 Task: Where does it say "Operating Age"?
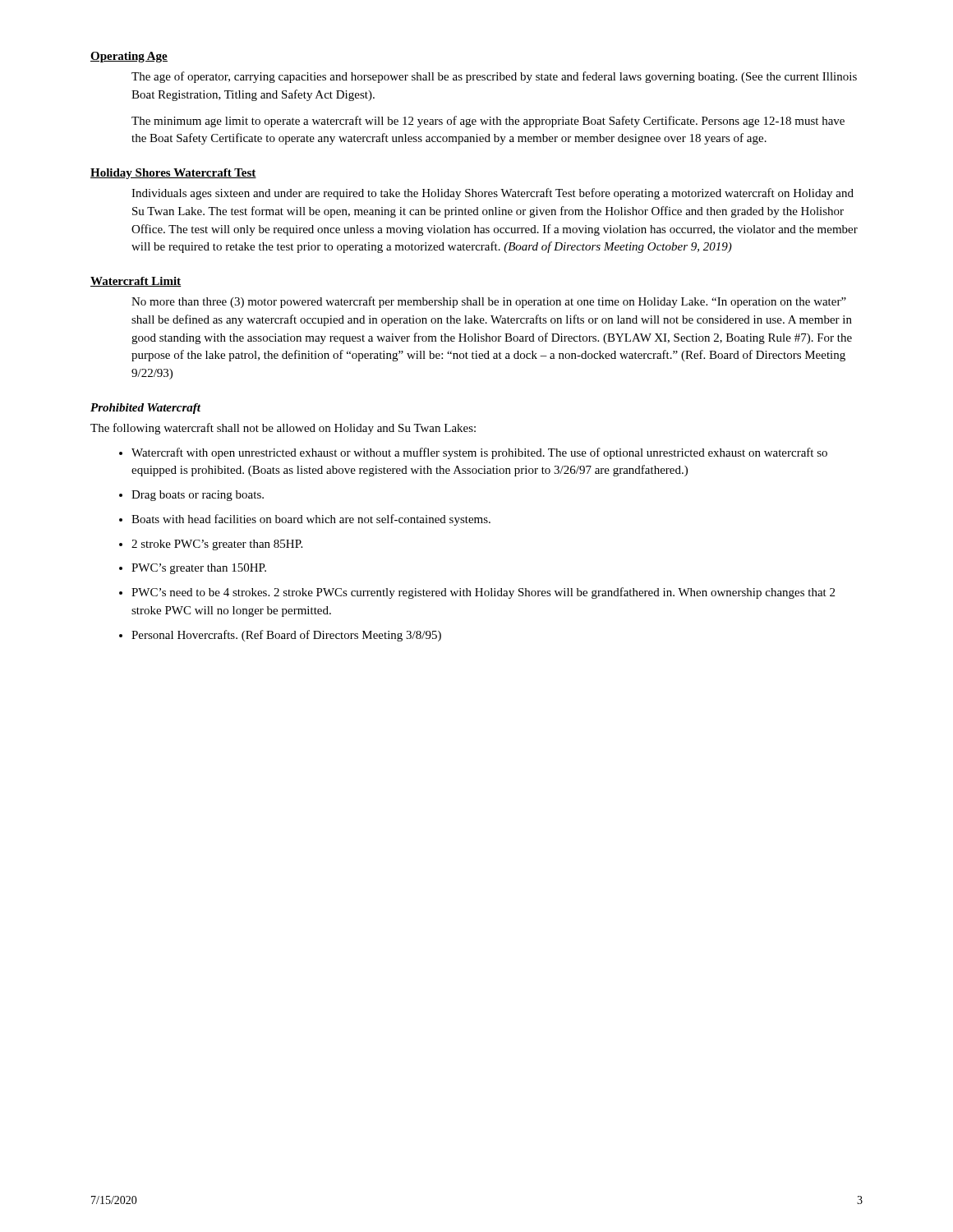[x=129, y=56]
